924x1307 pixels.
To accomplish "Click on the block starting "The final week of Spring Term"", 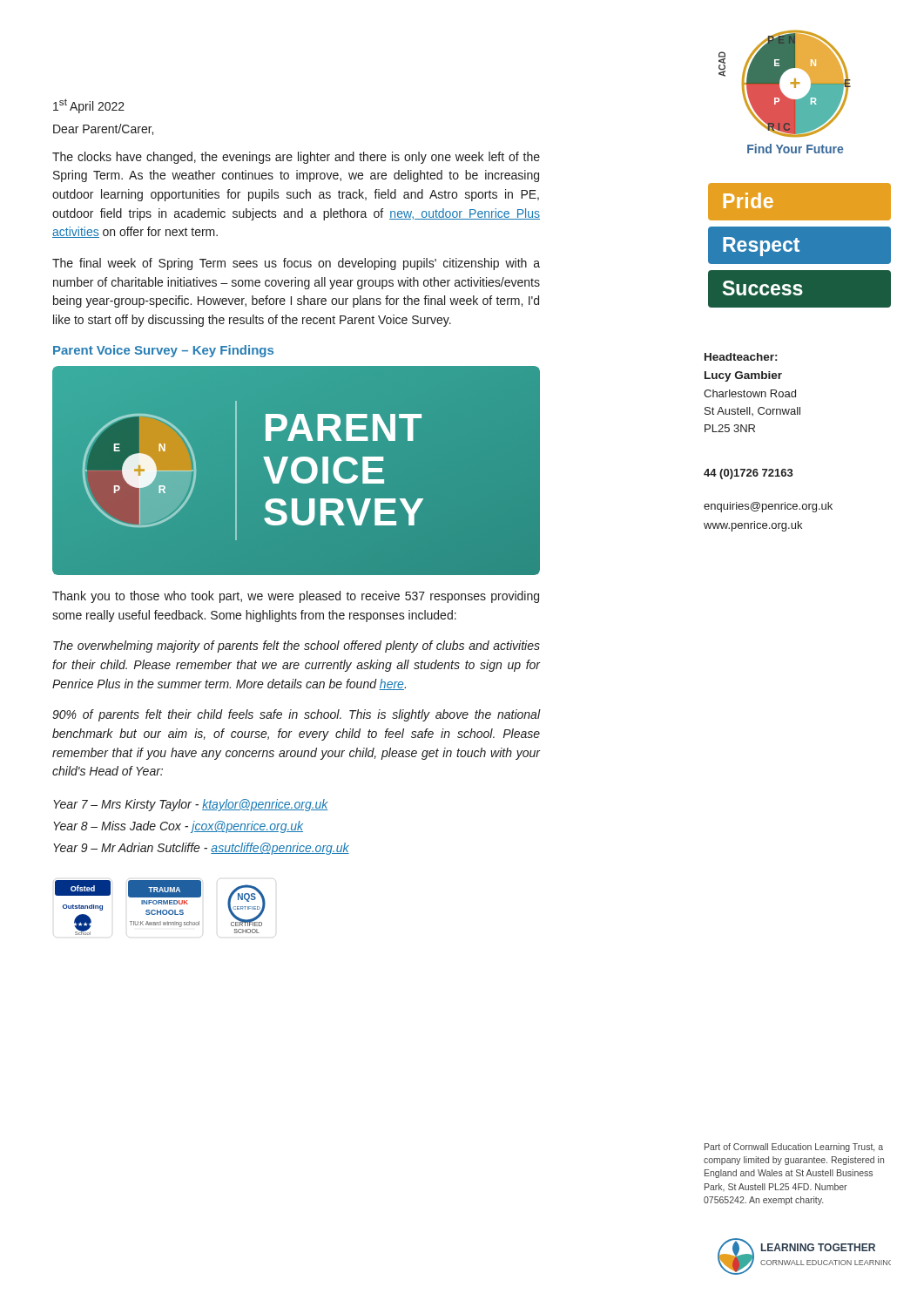I will click(x=296, y=292).
